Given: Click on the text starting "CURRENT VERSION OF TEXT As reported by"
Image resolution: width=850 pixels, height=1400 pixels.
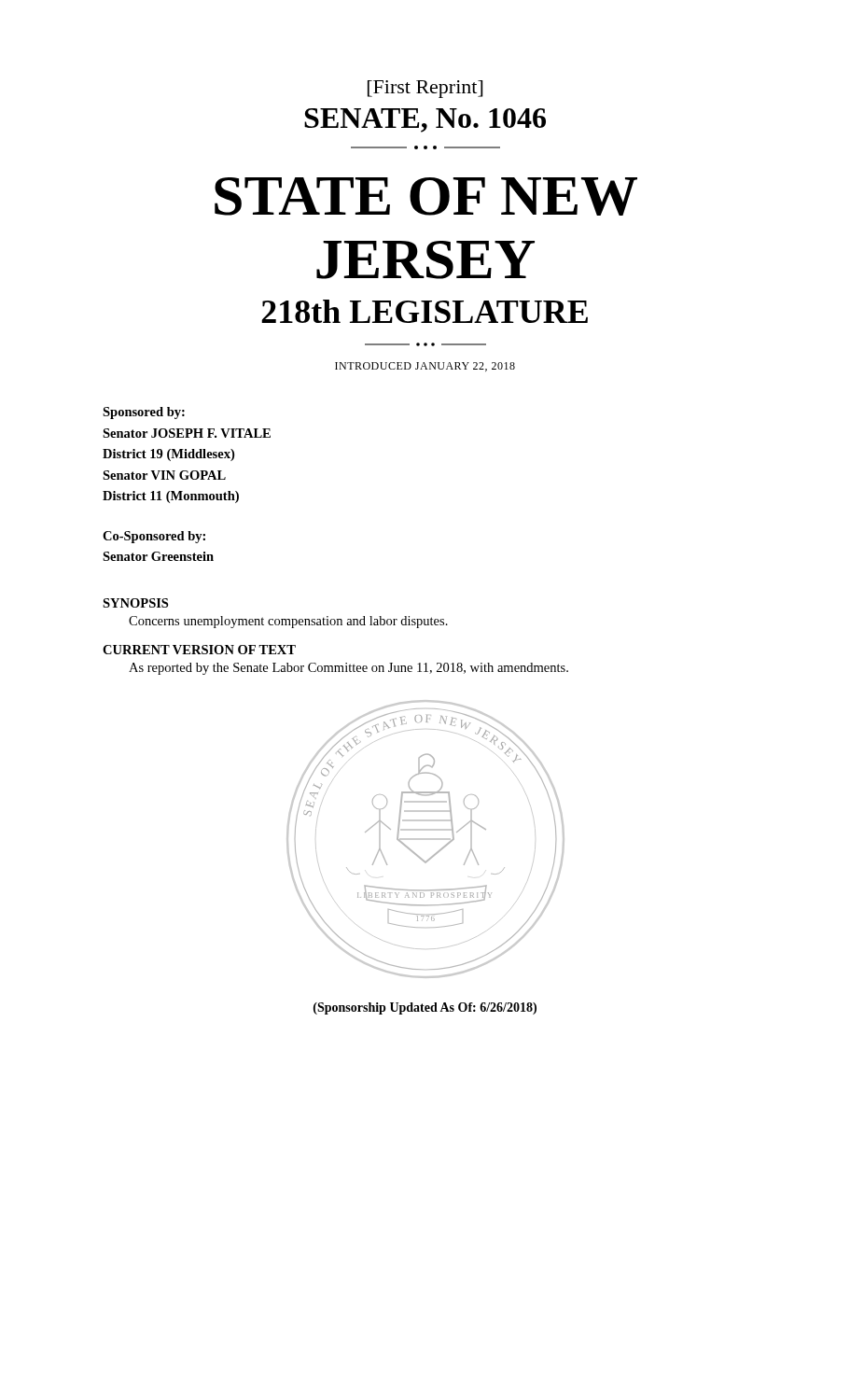Looking at the screenshot, I should [425, 659].
